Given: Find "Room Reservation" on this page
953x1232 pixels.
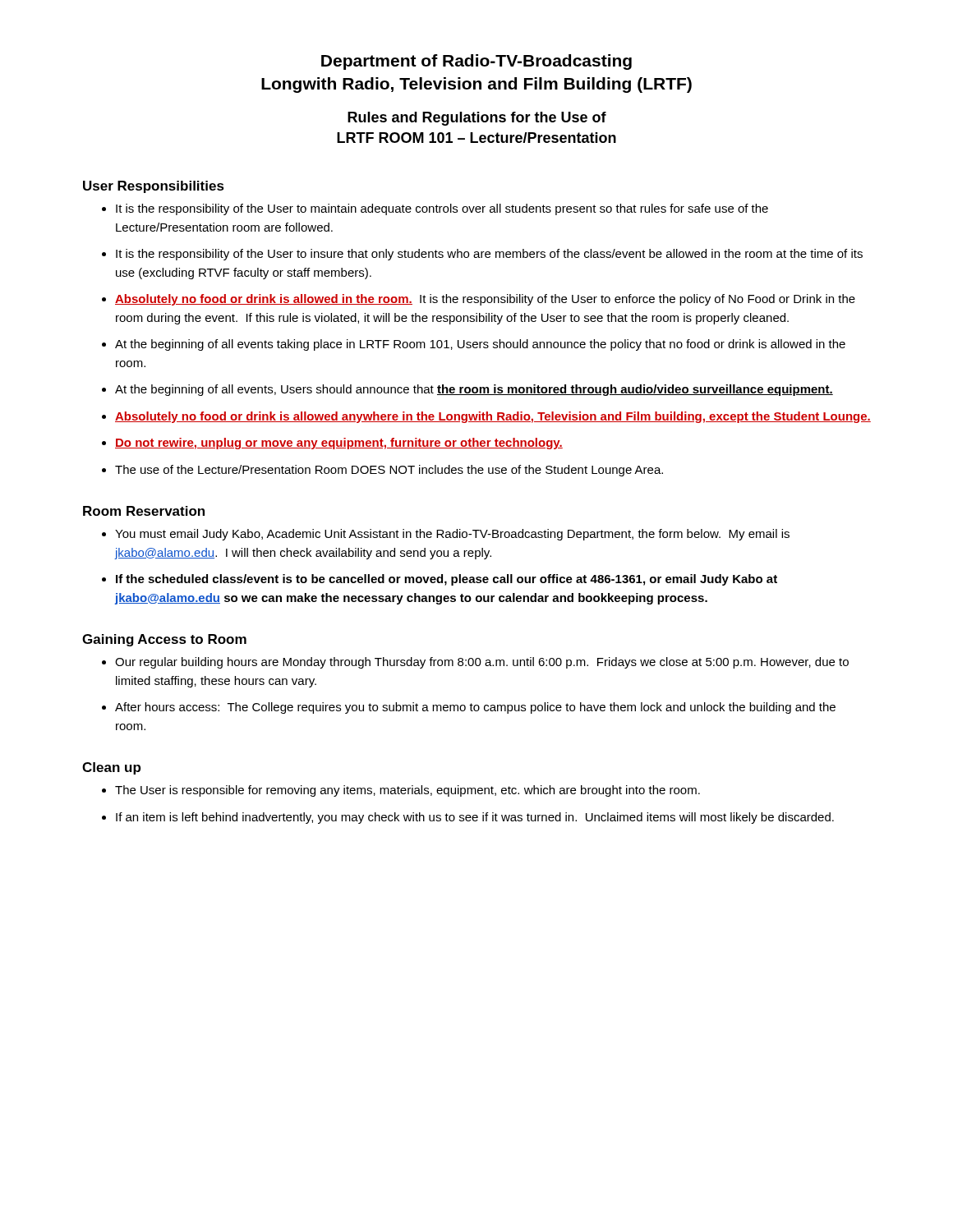Looking at the screenshot, I should pyautogui.click(x=144, y=511).
